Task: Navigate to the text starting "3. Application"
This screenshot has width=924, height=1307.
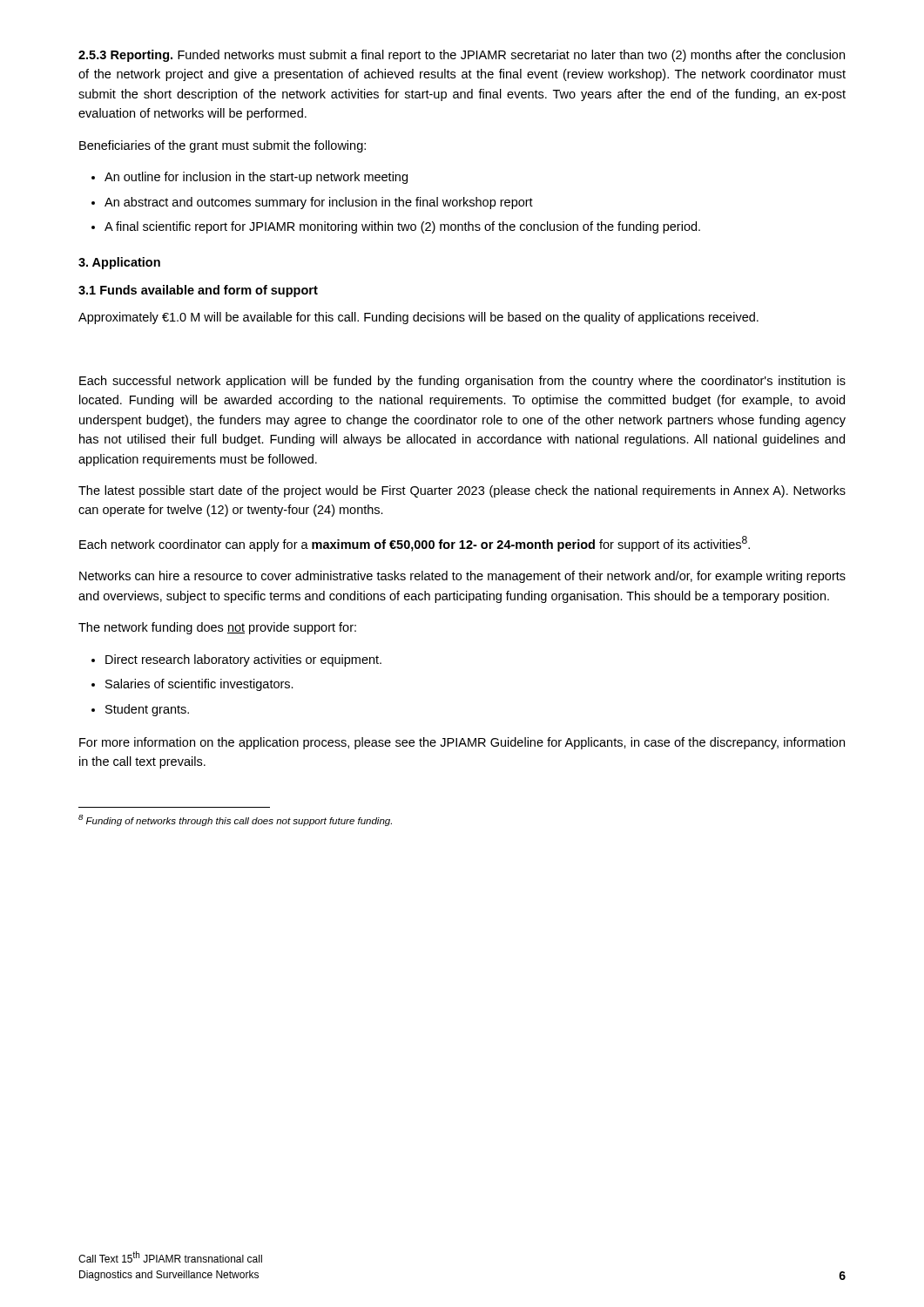Action: [x=119, y=263]
